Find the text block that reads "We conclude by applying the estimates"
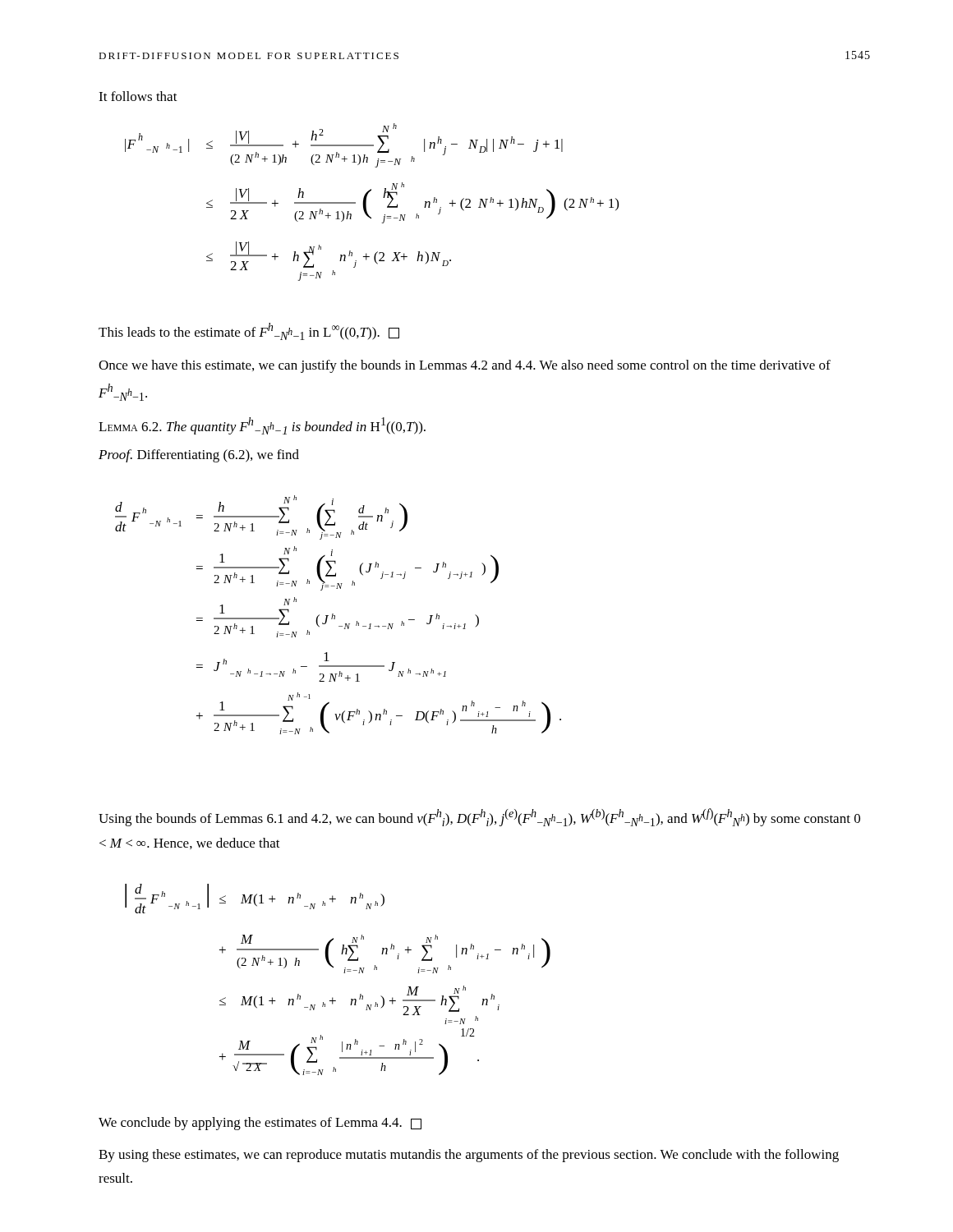 pyautogui.click(x=260, y=1122)
